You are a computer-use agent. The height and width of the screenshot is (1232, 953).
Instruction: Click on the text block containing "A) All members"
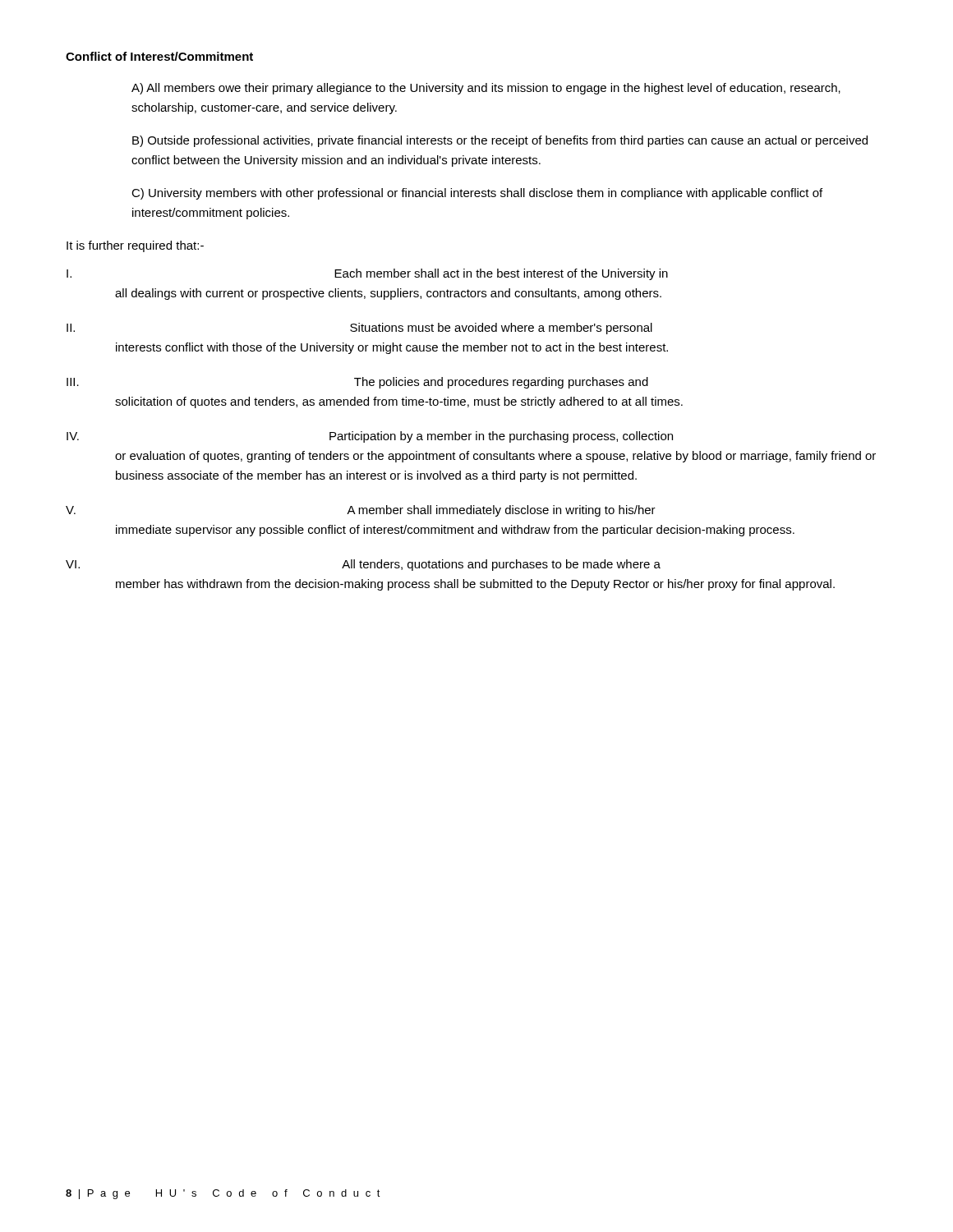[x=486, y=97]
